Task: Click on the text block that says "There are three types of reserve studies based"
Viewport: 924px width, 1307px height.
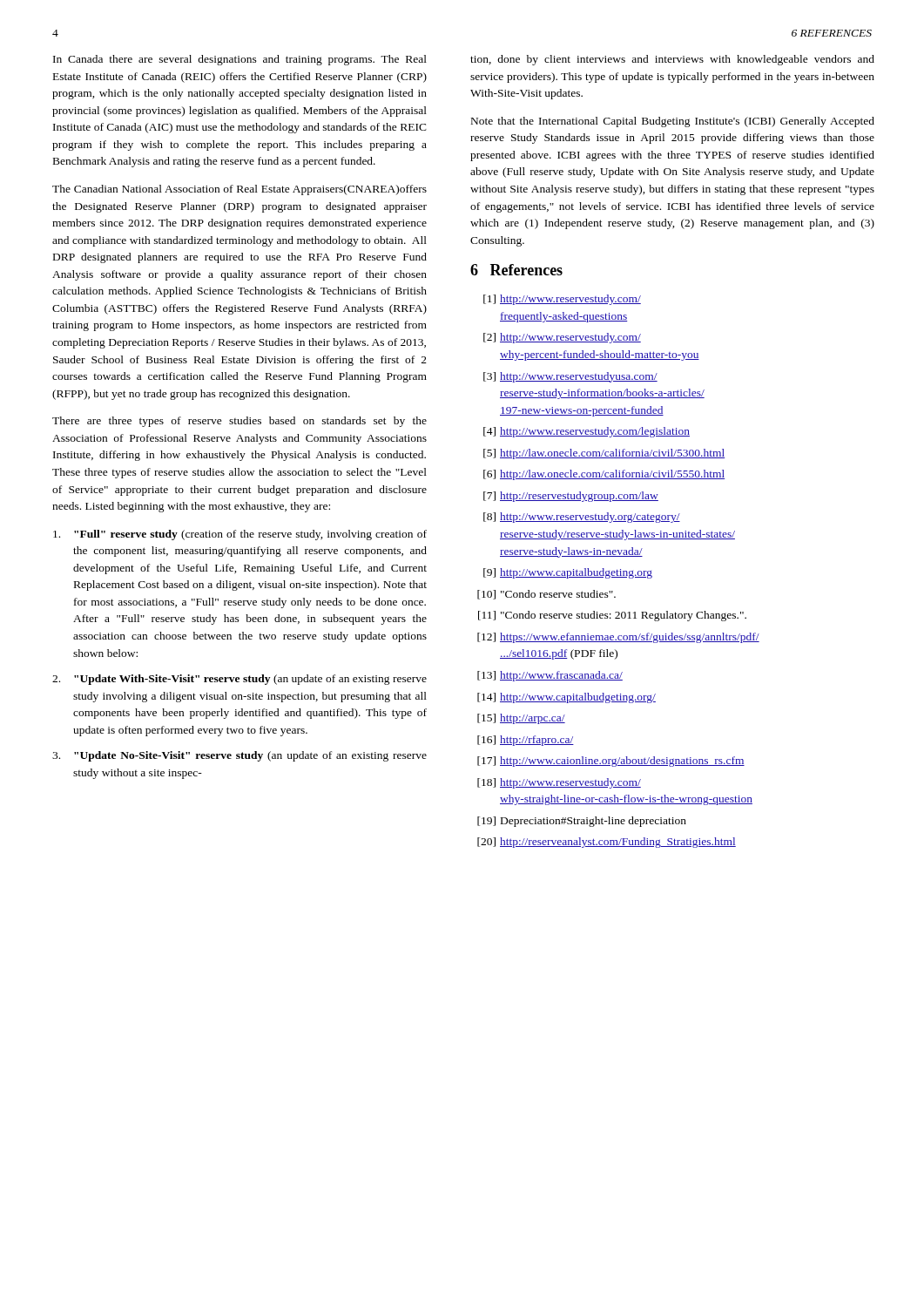Action: point(240,463)
